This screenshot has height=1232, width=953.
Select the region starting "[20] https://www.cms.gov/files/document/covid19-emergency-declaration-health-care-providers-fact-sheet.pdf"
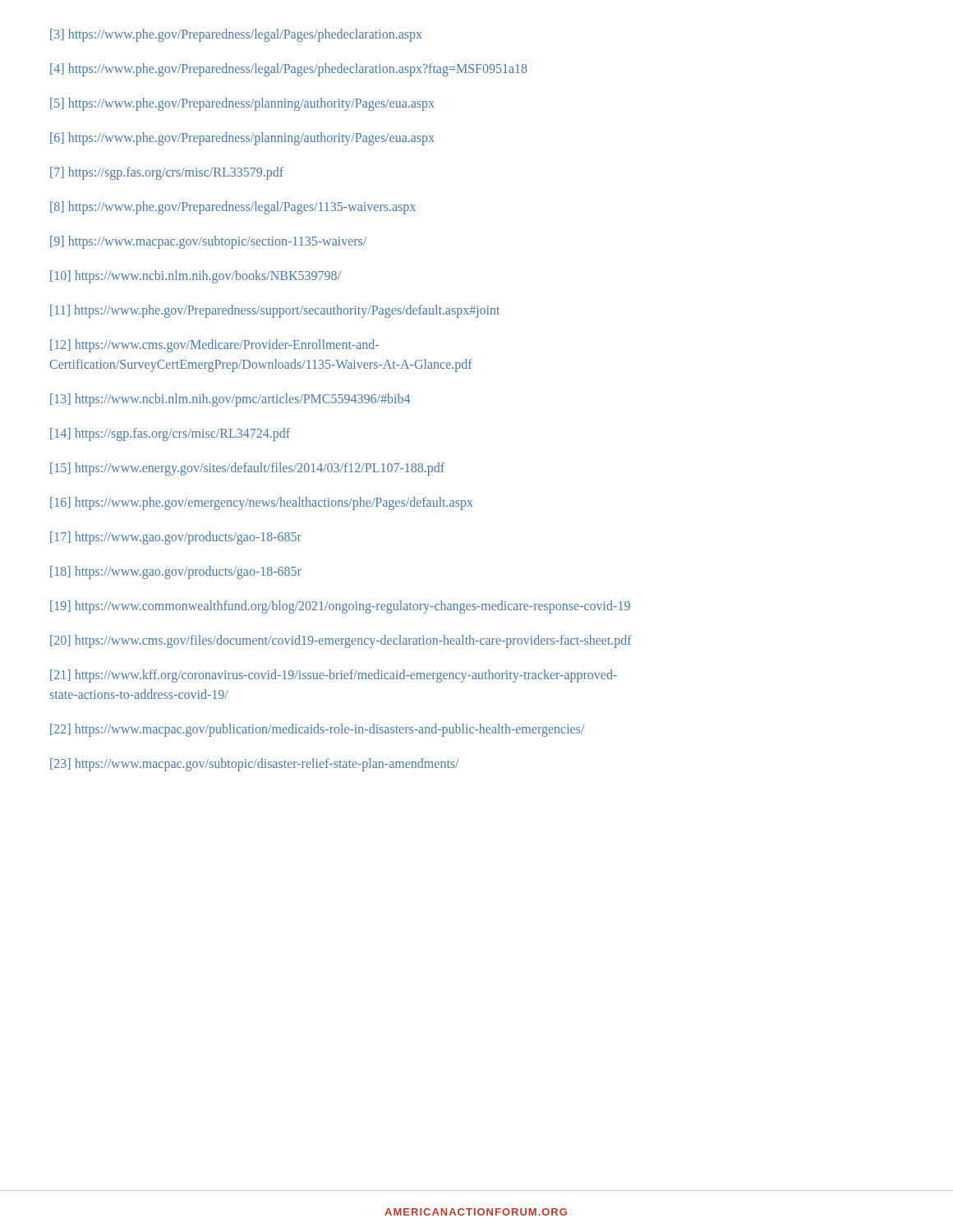click(340, 640)
